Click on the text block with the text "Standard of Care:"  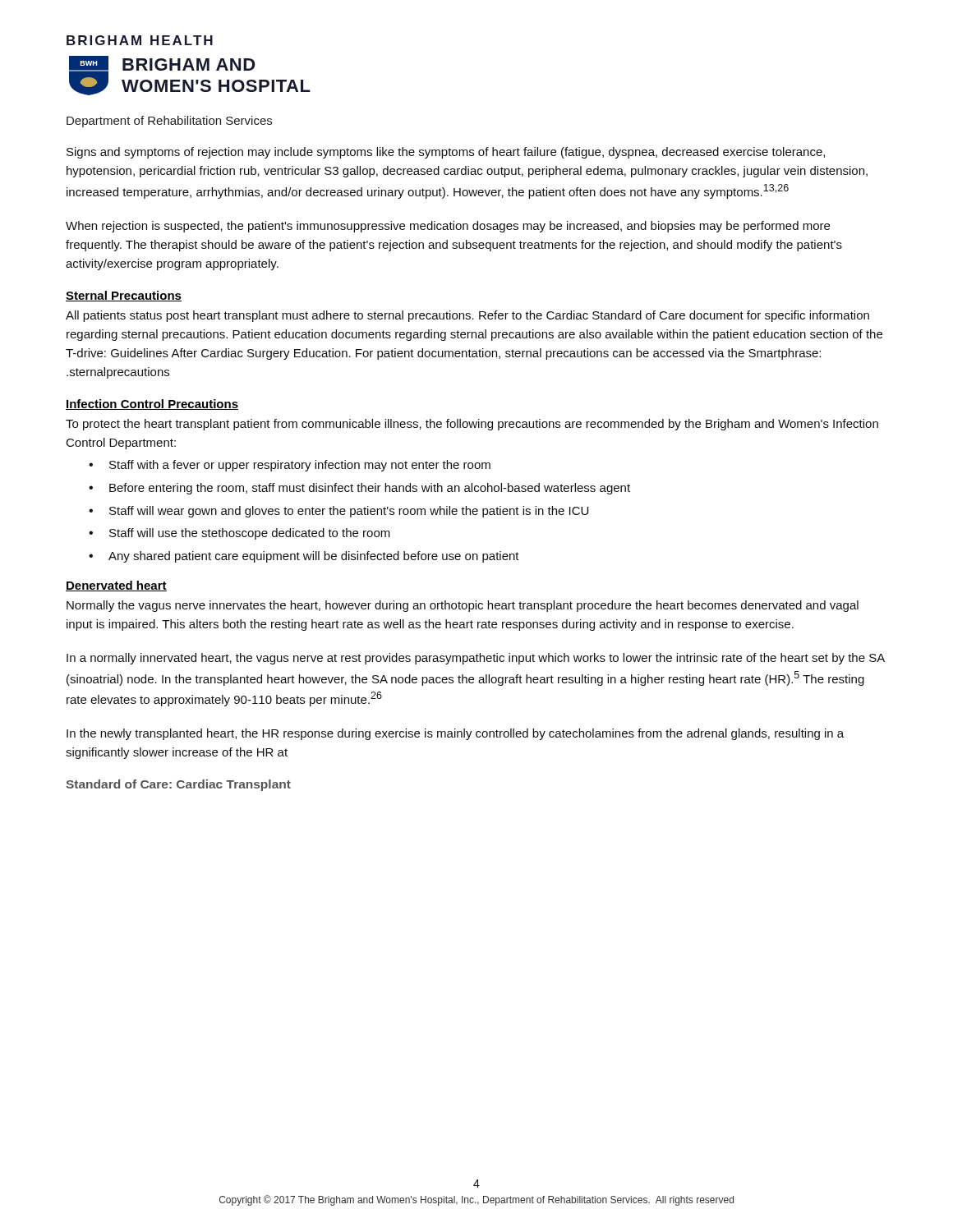(178, 784)
